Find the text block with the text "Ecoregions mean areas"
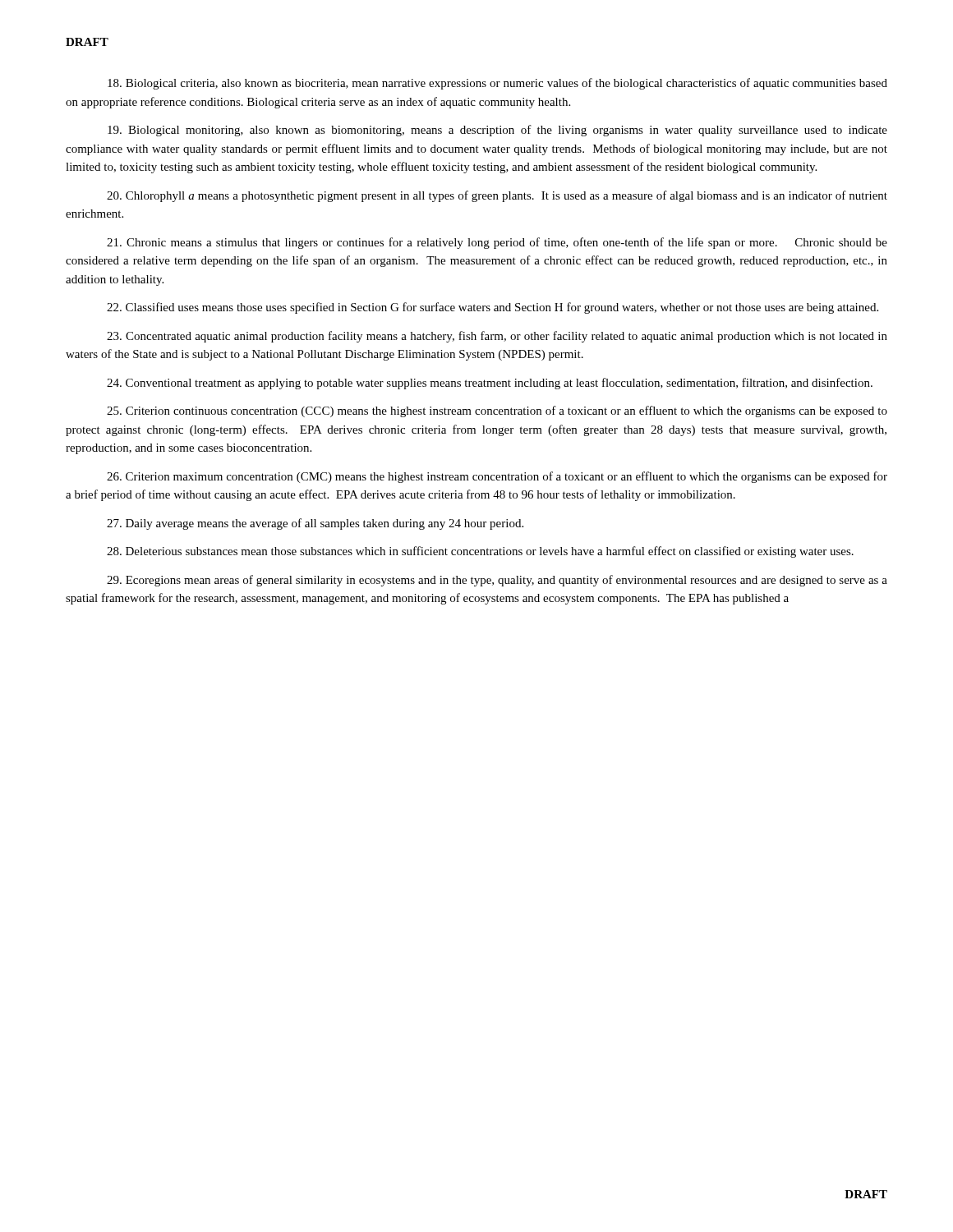 click(476, 589)
